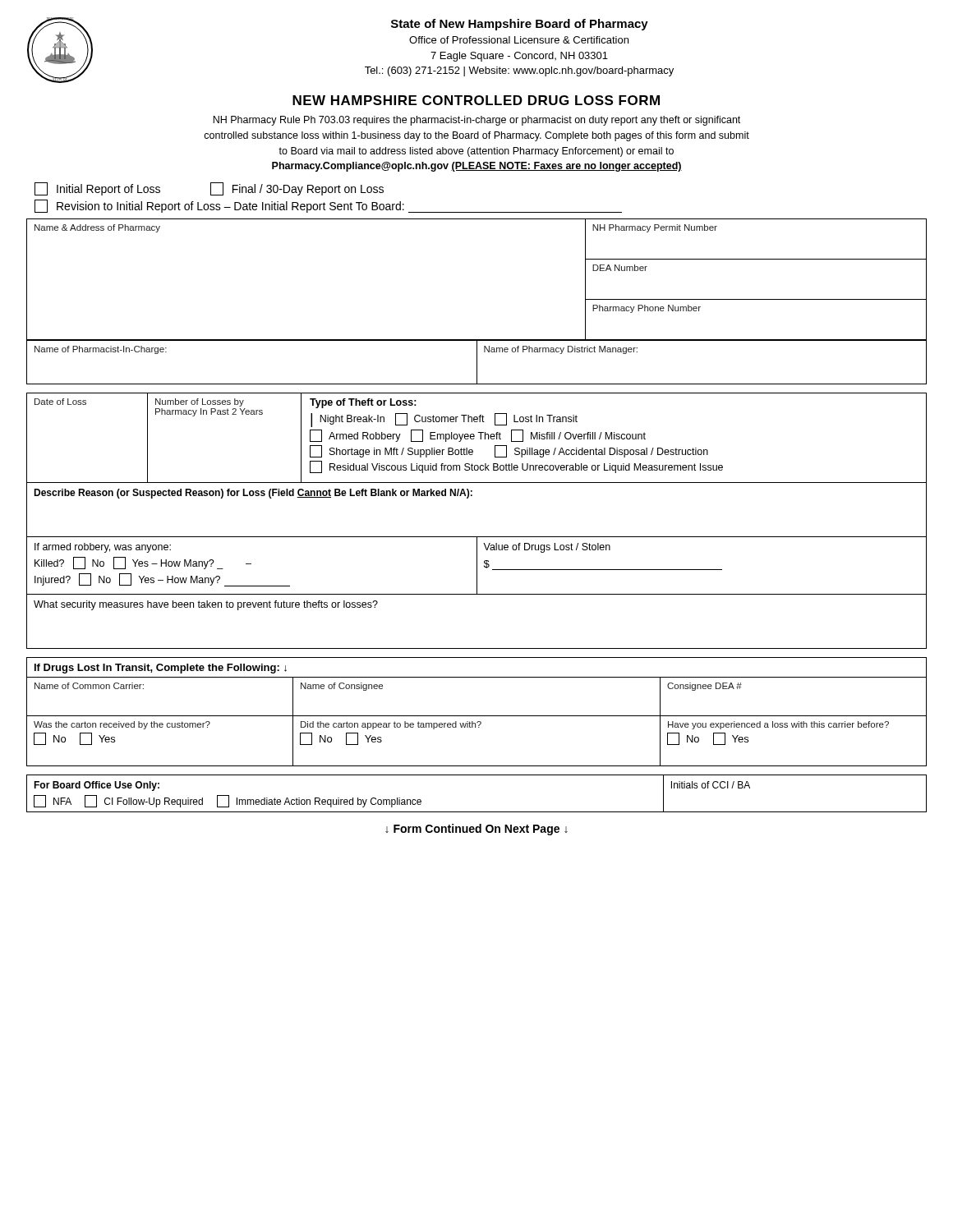Find the table that mentions "For Board Office Use"
The height and width of the screenshot is (1232, 953).
point(476,793)
